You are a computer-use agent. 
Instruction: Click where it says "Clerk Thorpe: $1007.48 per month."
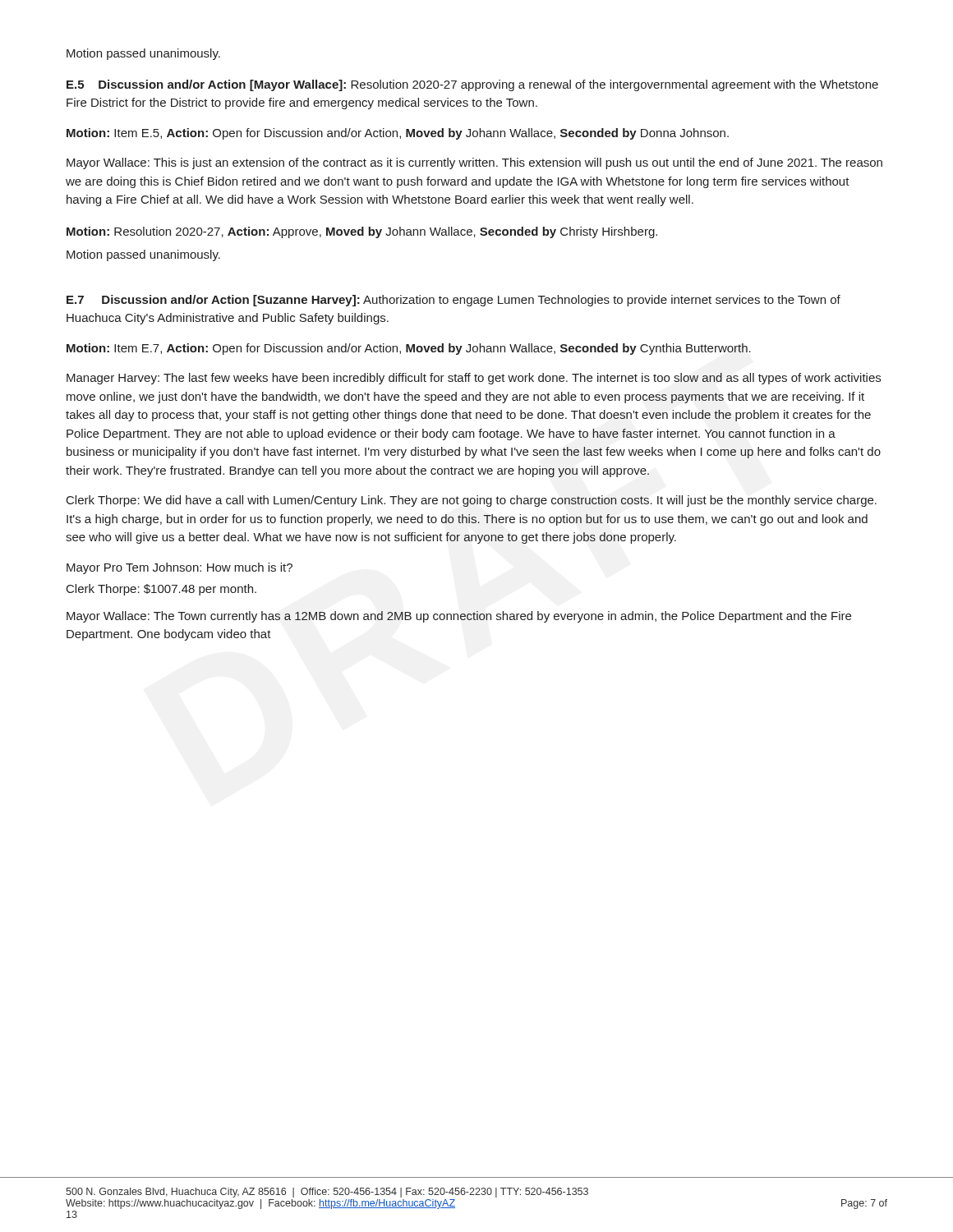162,589
